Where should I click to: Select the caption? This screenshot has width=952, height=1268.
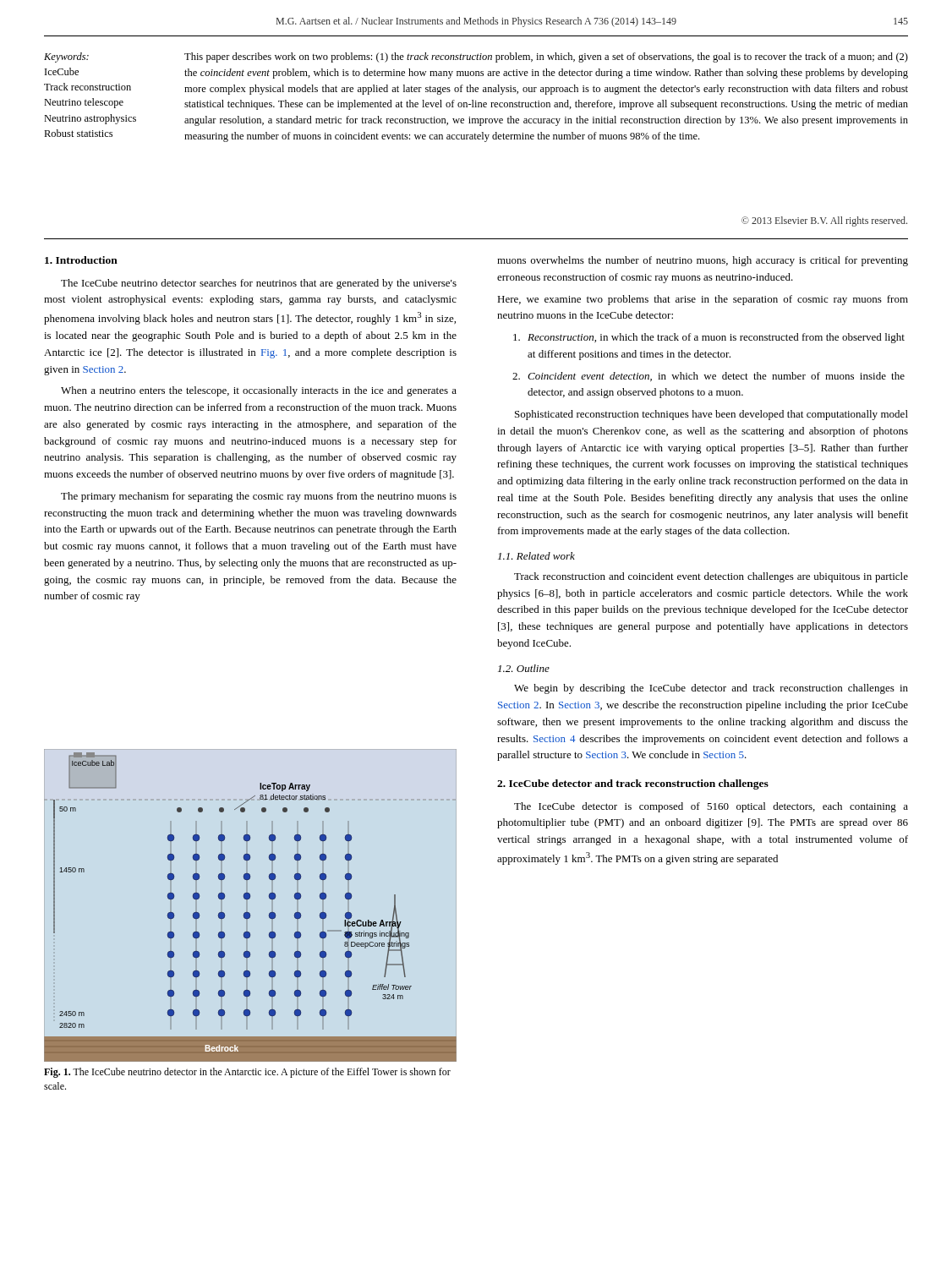click(x=247, y=1079)
